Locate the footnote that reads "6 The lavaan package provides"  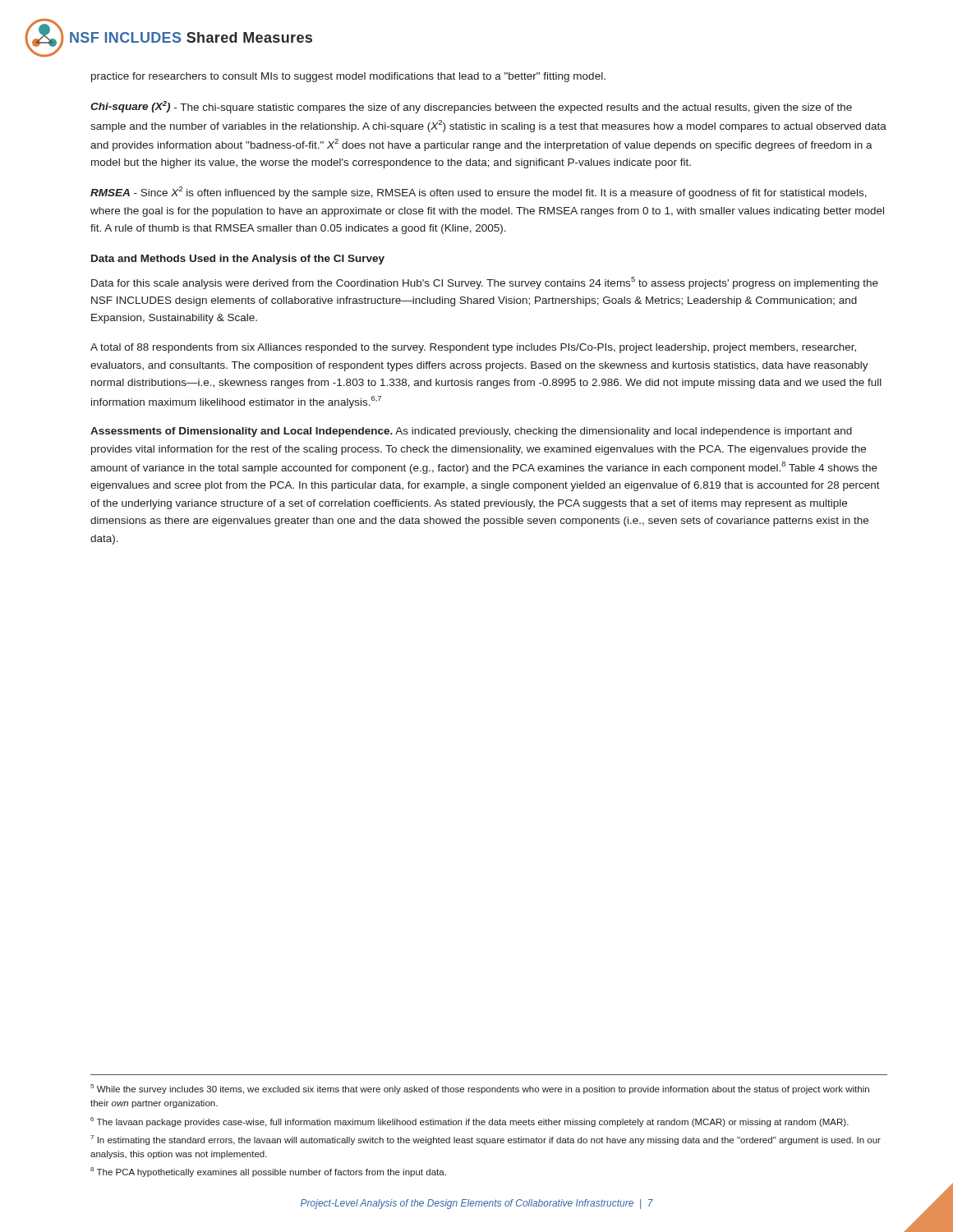tap(470, 1121)
